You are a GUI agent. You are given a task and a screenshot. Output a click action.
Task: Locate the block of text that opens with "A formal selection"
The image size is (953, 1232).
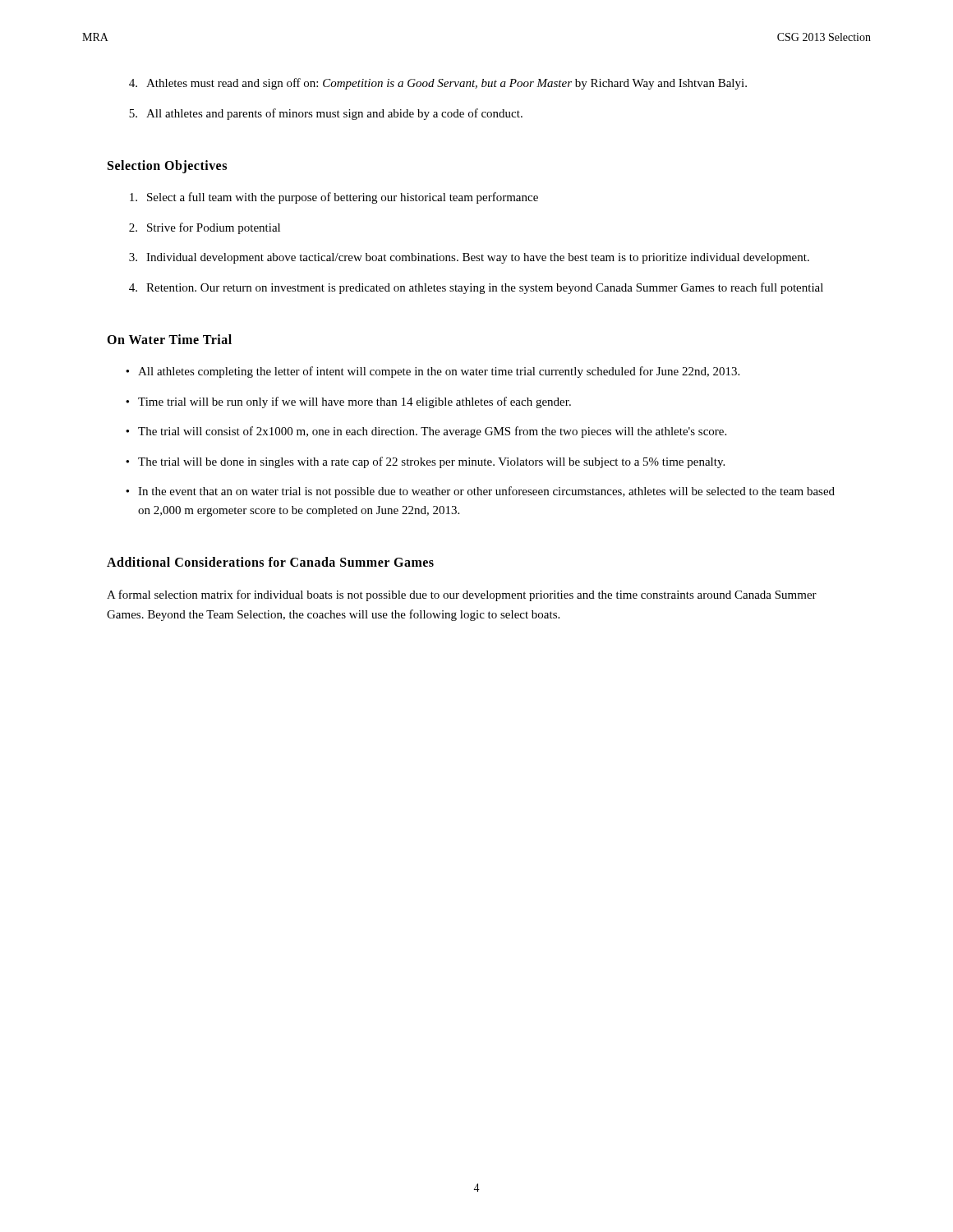(x=462, y=604)
